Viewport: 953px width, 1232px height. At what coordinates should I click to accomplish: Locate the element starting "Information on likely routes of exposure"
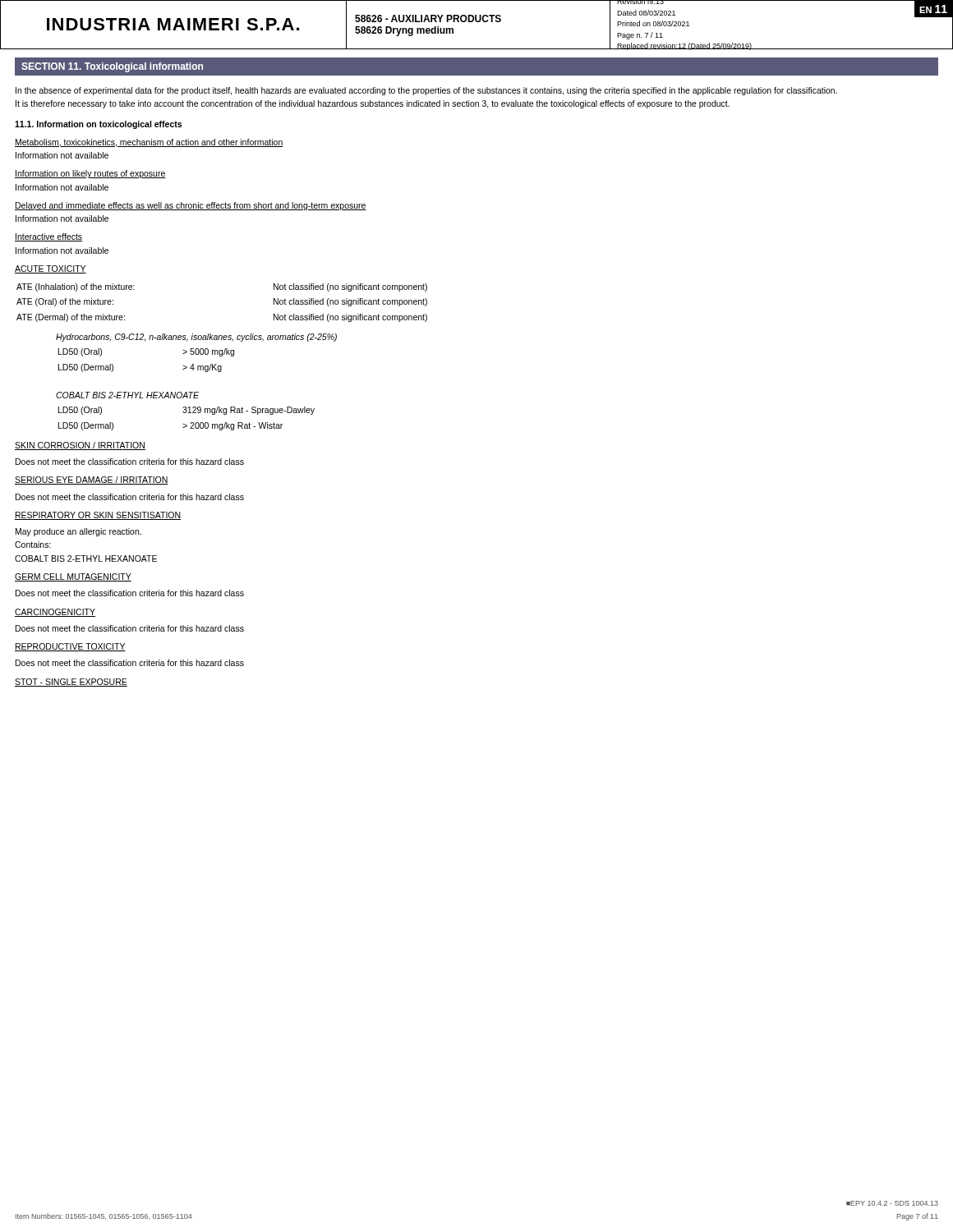coord(90,174)
